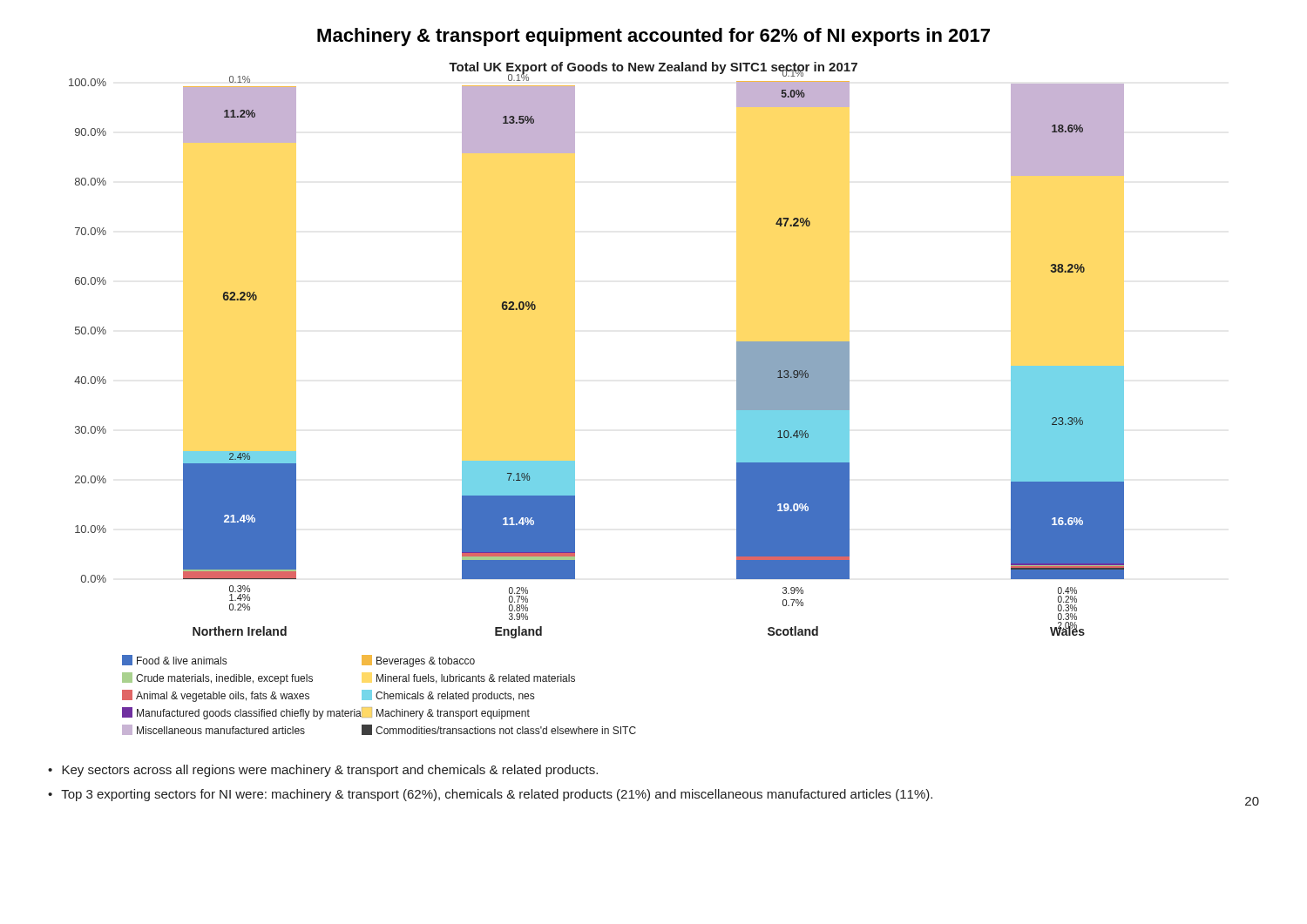1307x924 pixels.
Task: Click on the text starting "Machinery & transport equipment"
Action: click(x=654, y=35)
